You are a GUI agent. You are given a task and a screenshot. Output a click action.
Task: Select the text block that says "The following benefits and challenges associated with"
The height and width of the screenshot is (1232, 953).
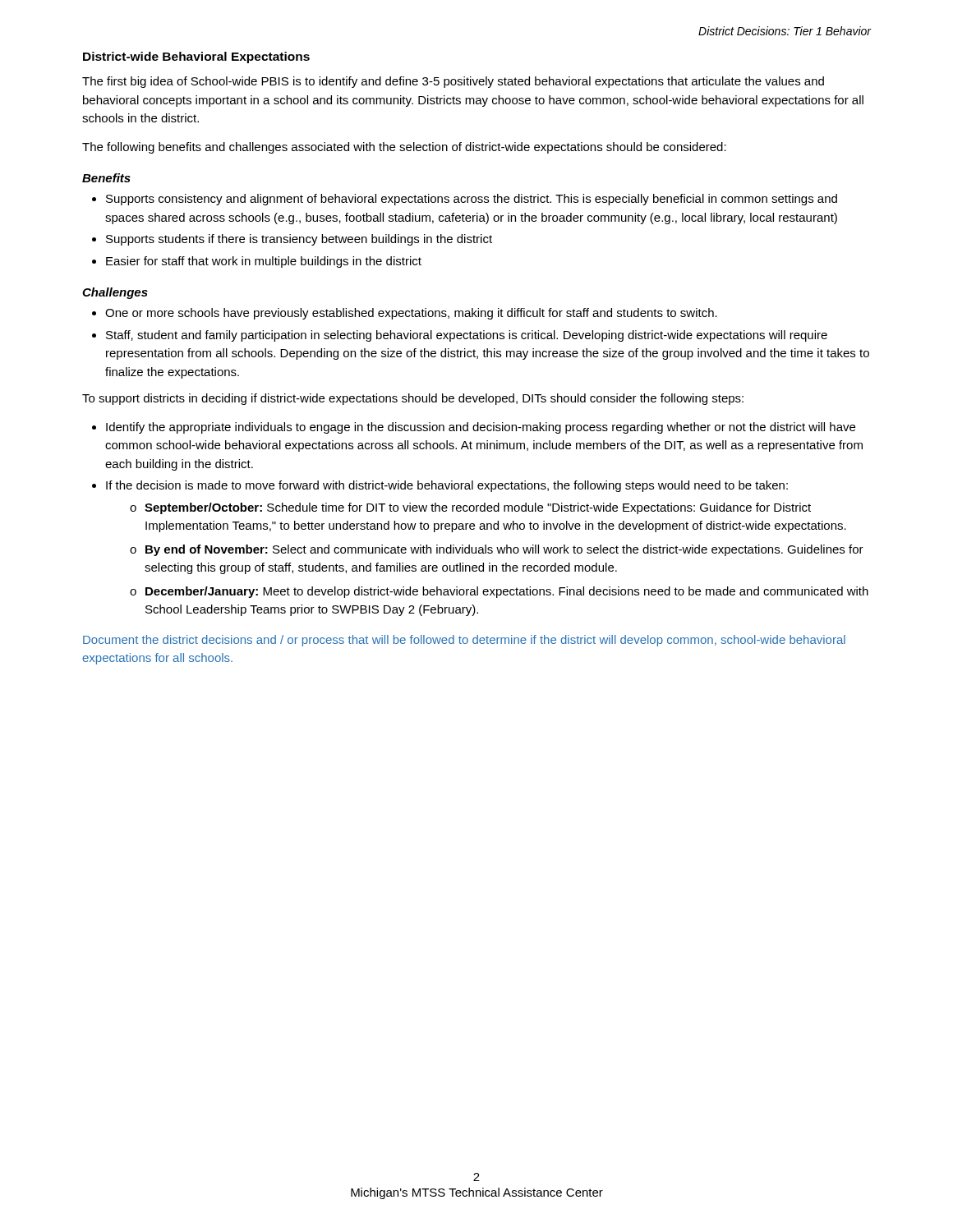click(404, 146)
